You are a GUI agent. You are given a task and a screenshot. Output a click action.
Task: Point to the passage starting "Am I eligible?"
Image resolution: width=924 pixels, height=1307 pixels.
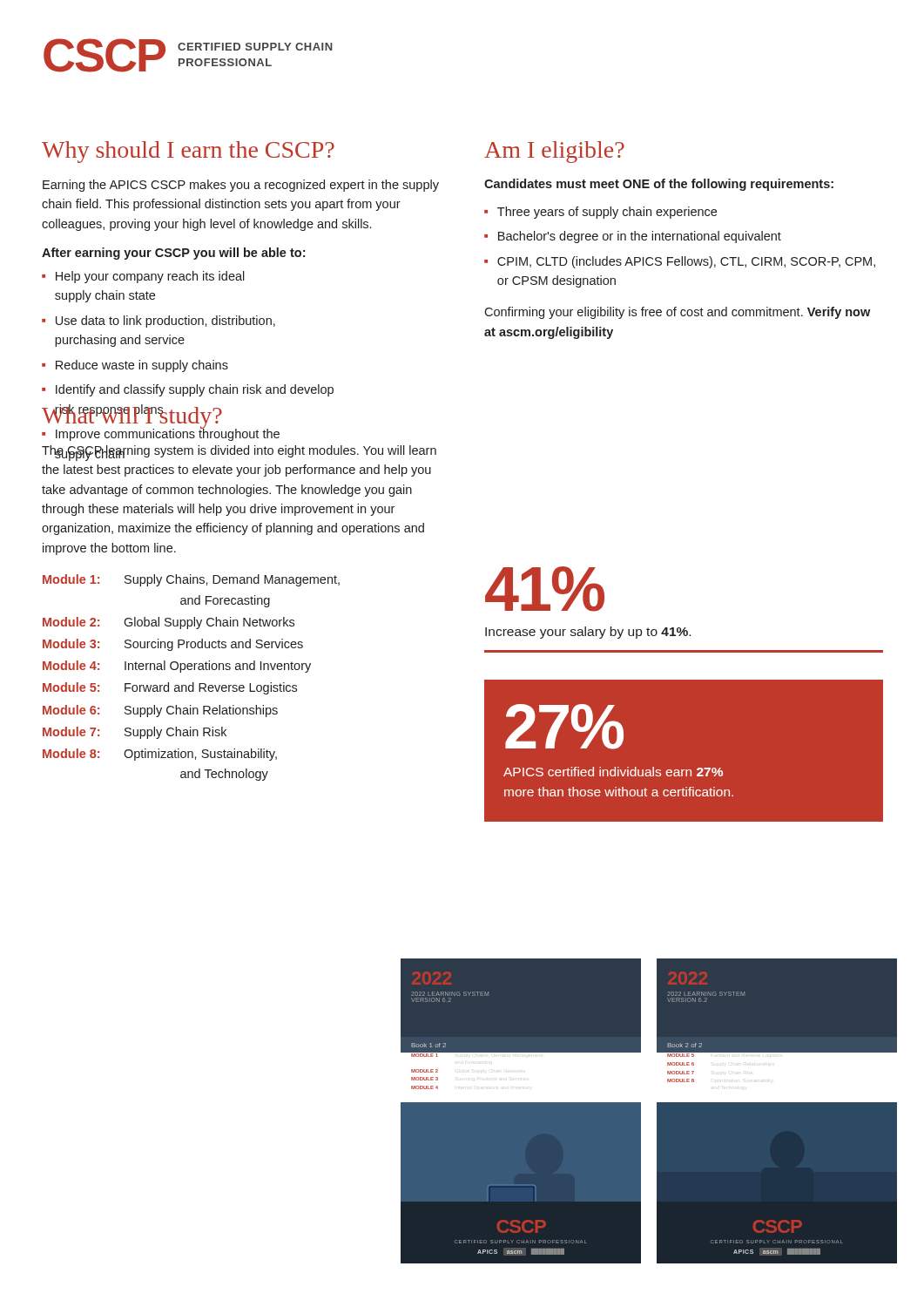point(555,149)
